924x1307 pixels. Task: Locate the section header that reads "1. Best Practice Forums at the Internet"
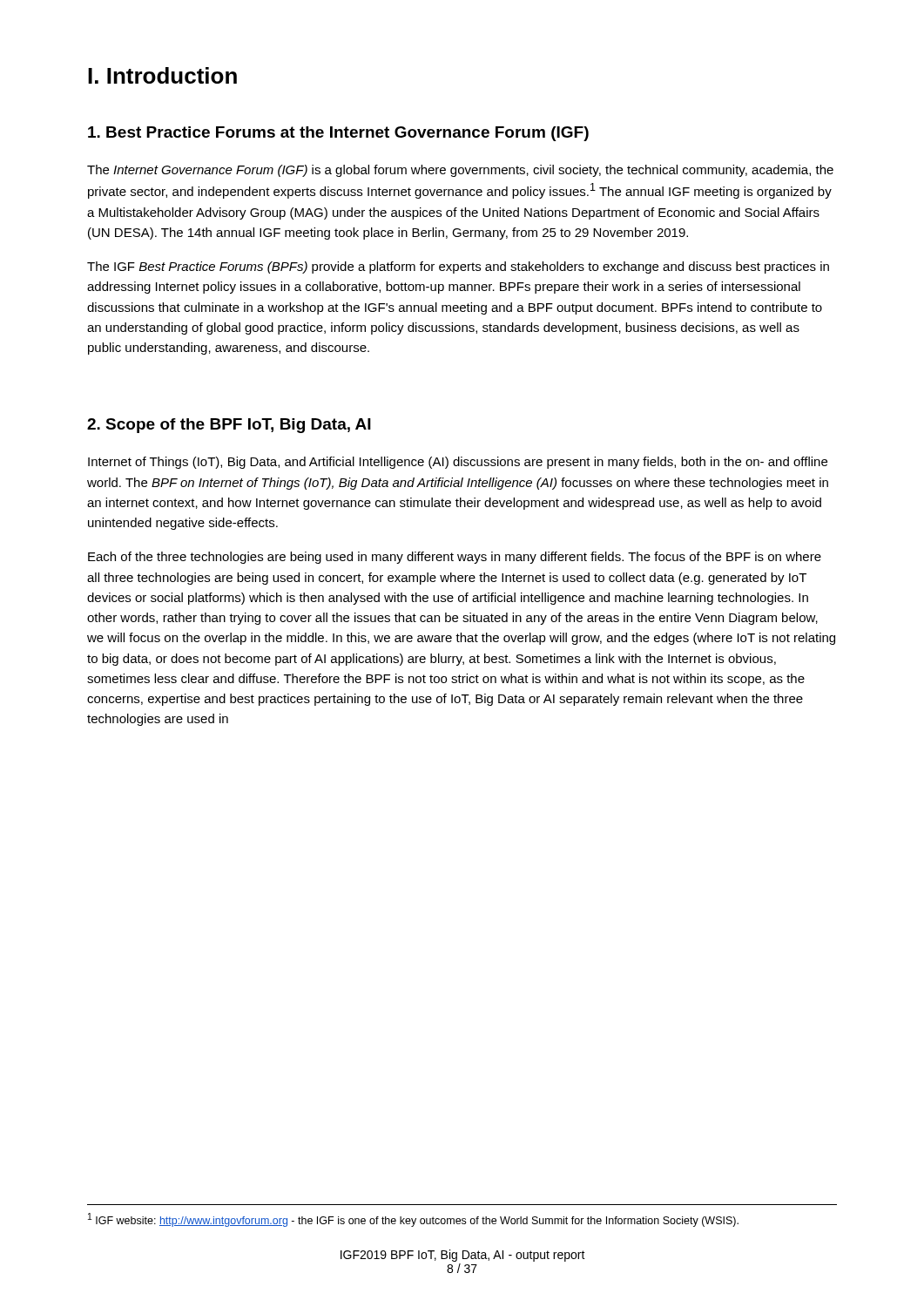coord(462,132)
